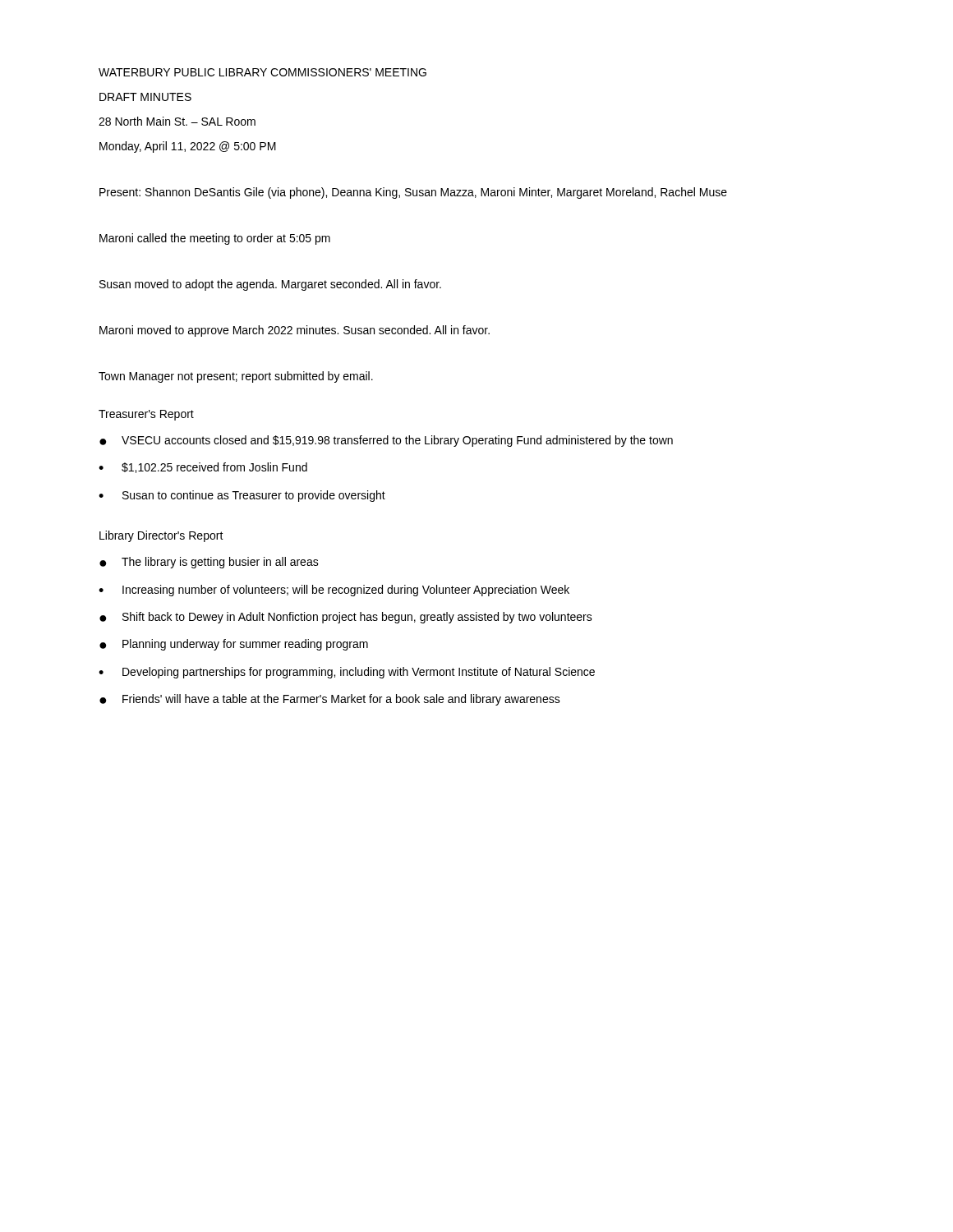Viewport: 953px width, 1232px height.
Task: Locate the list item that reads "• Increasing number of volunteers; will be"
Action: tap(334, 591)
